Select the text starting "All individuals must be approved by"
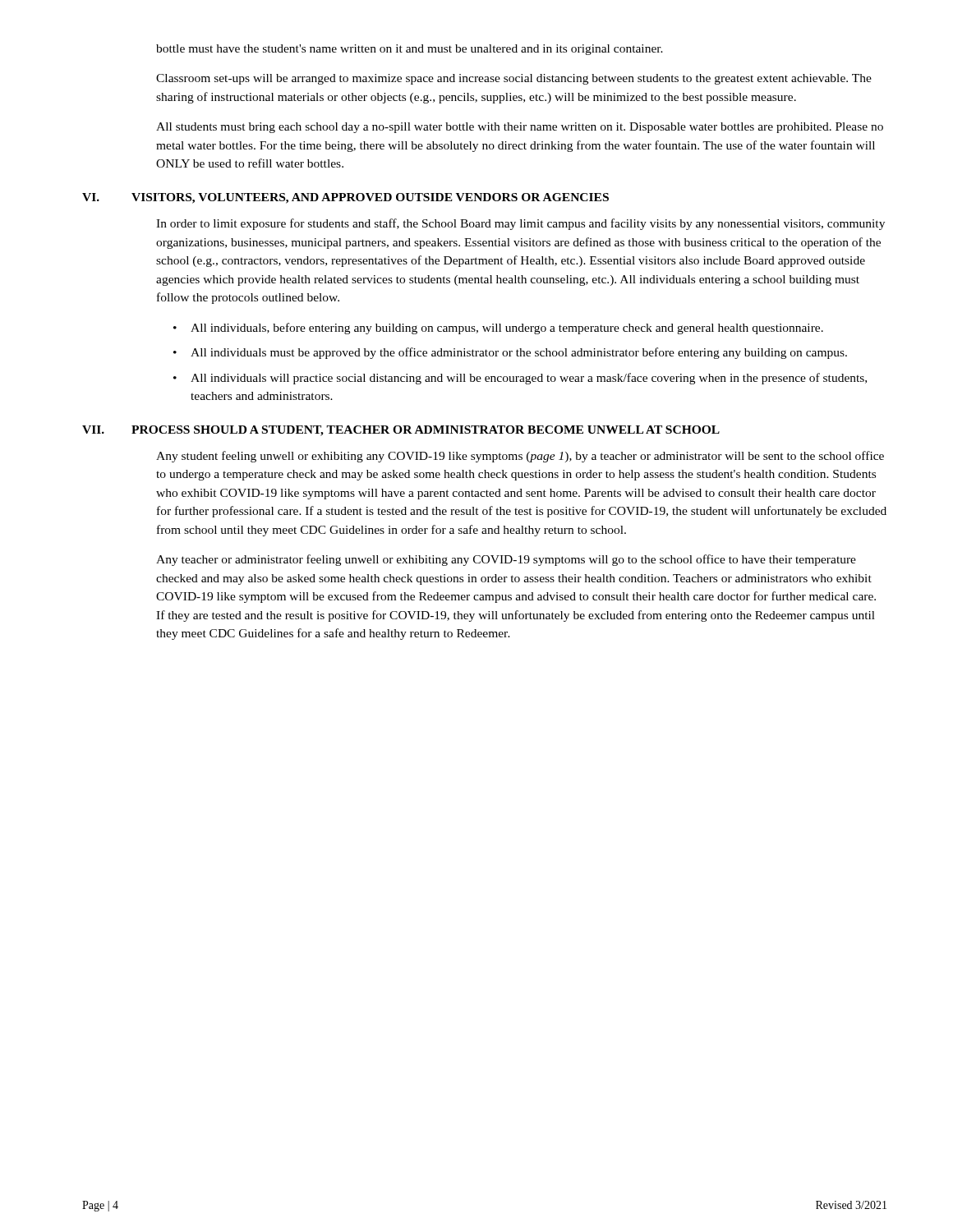953x1232 pixels. (x=519, y=352)
